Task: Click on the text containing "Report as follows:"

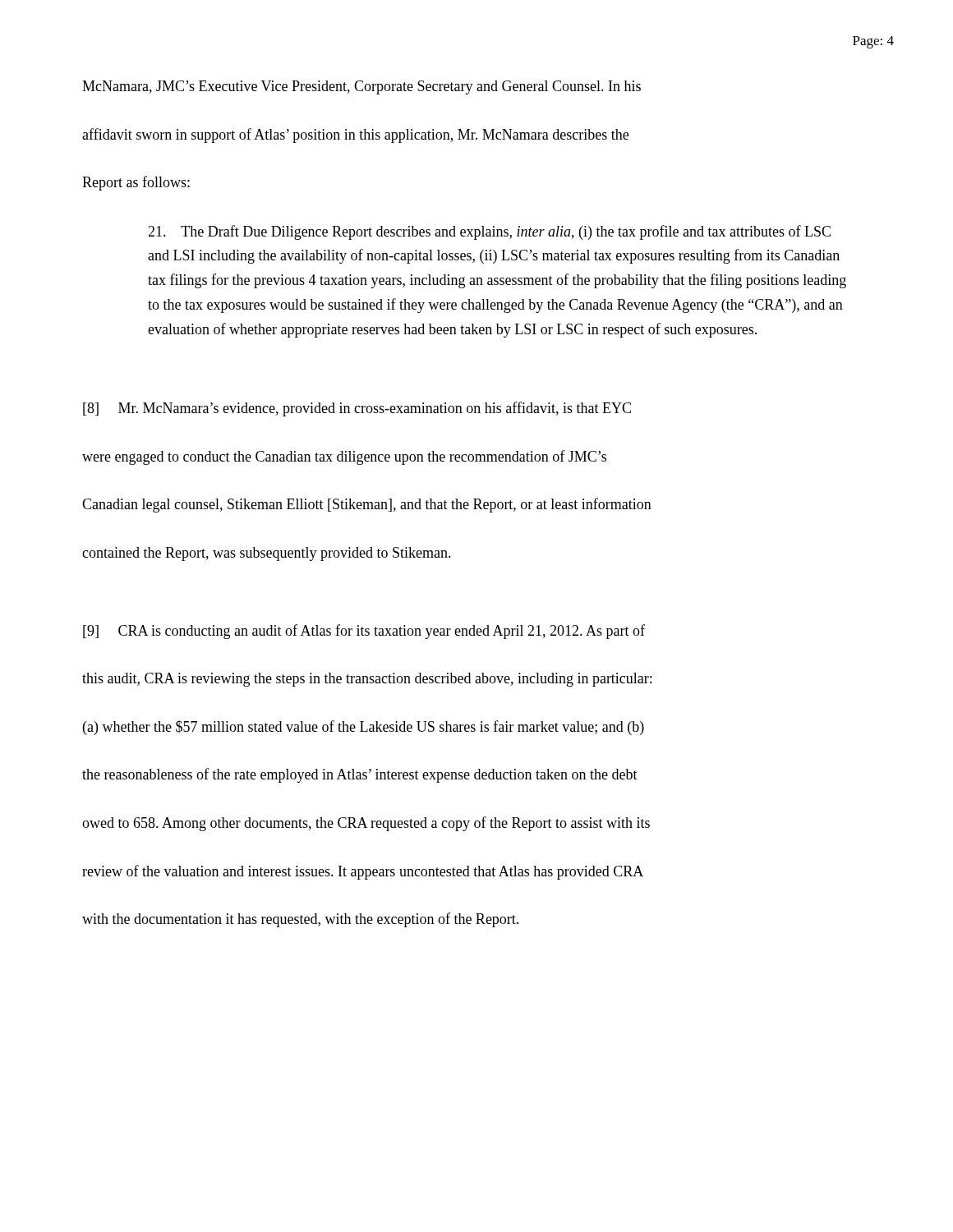Action: pos(136,183)
